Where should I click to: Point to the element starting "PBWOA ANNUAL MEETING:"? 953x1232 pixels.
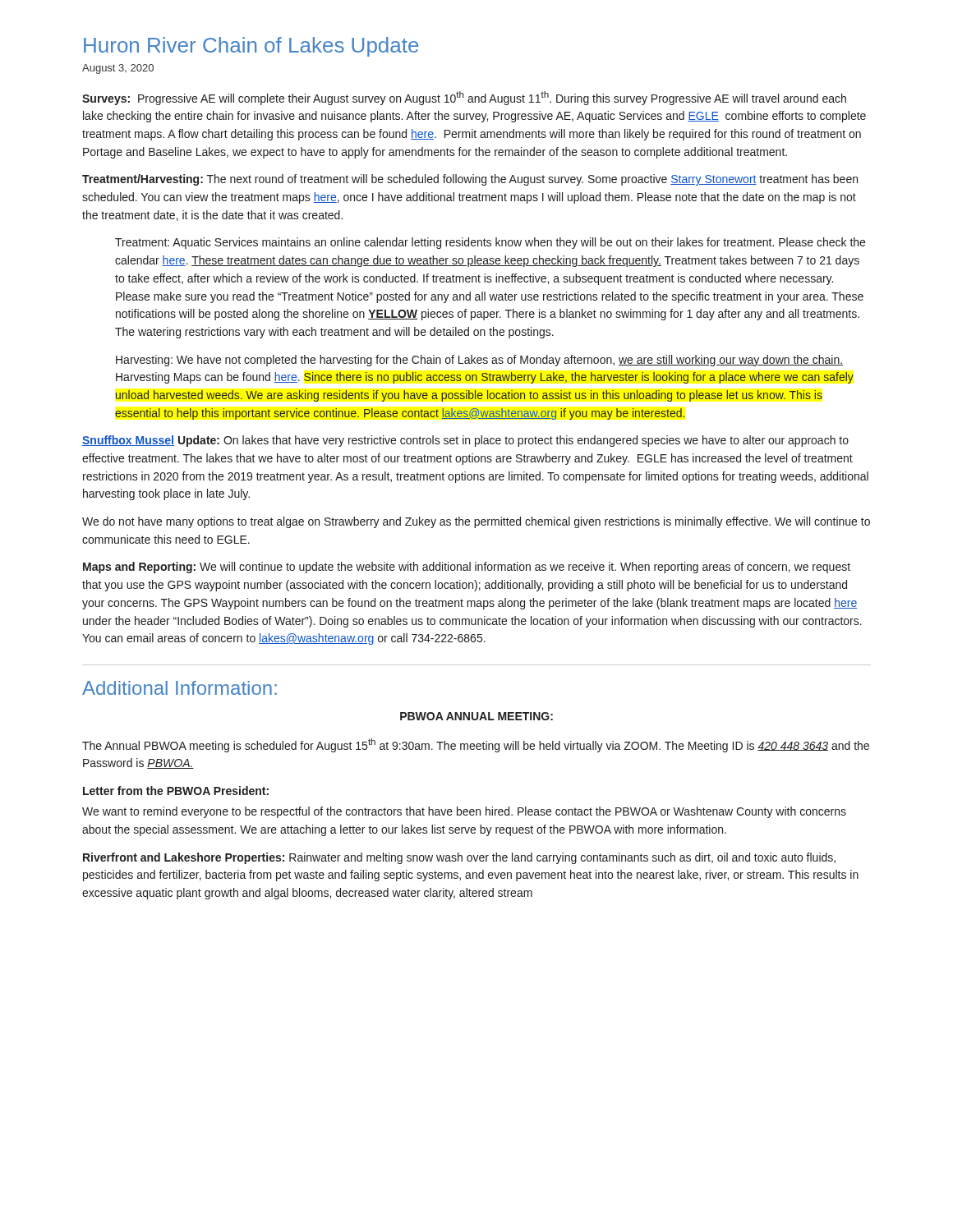tap(476, 717)
